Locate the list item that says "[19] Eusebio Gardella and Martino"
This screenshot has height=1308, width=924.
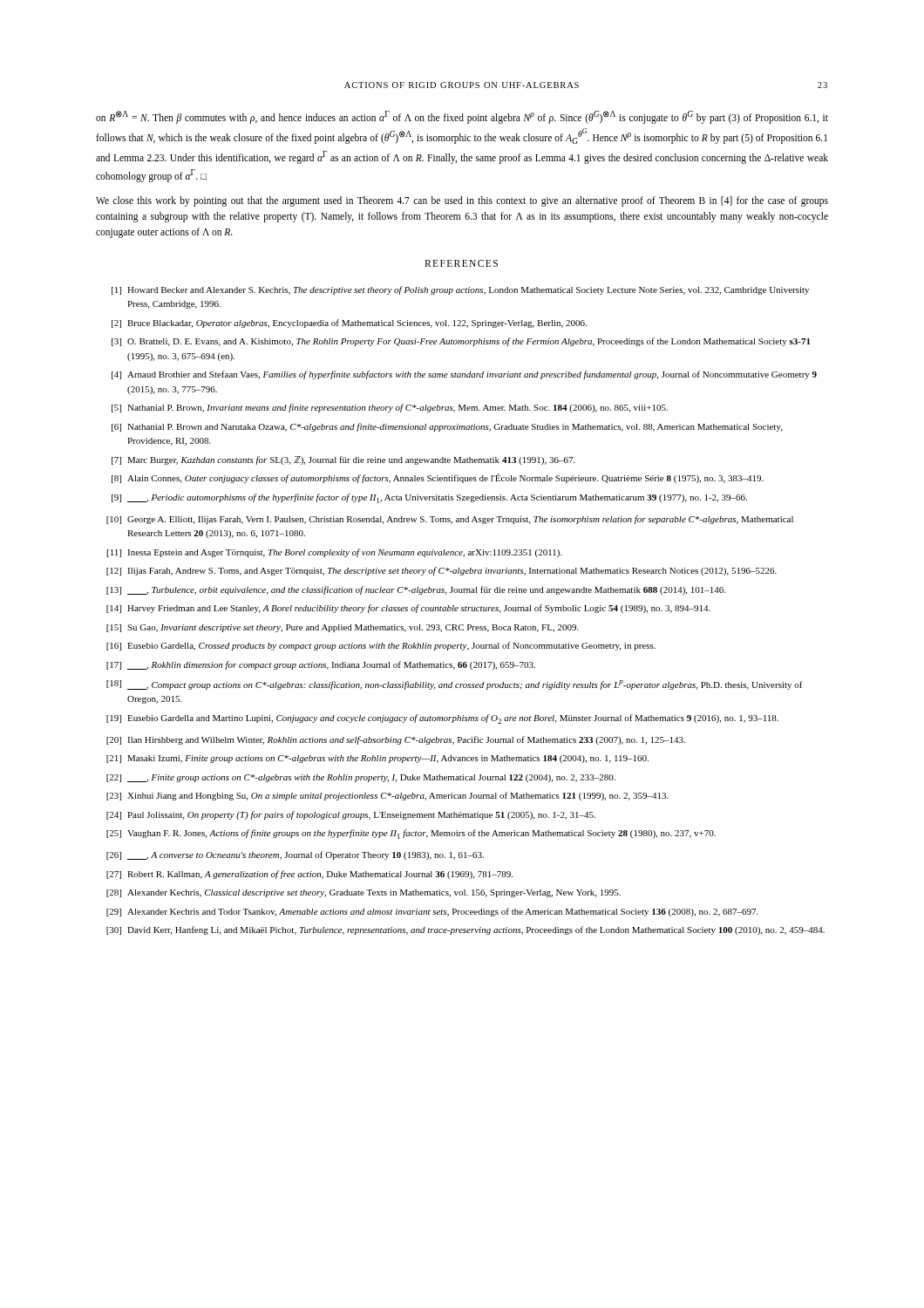point(462,719)
